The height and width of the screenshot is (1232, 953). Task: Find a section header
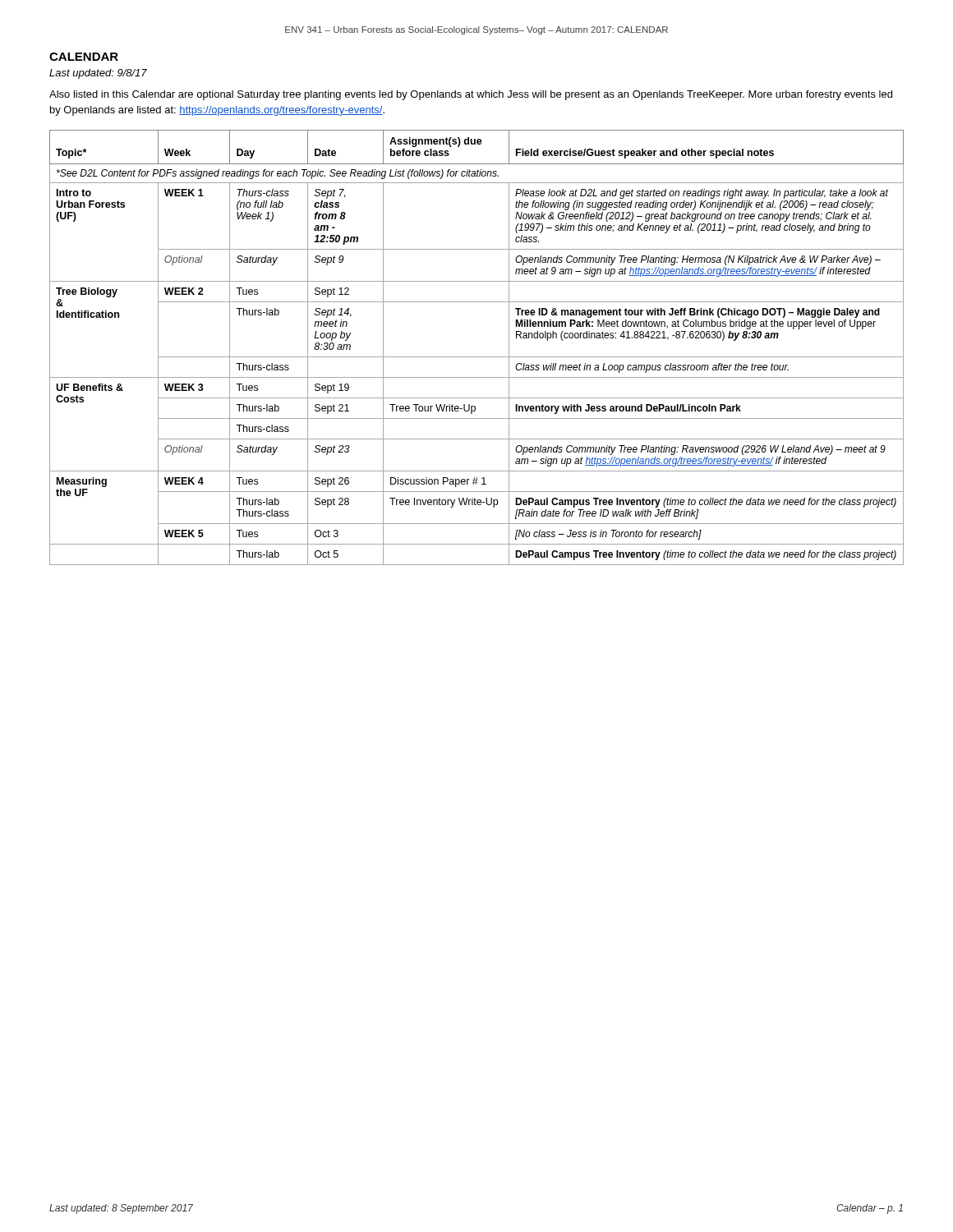point(84,56)
